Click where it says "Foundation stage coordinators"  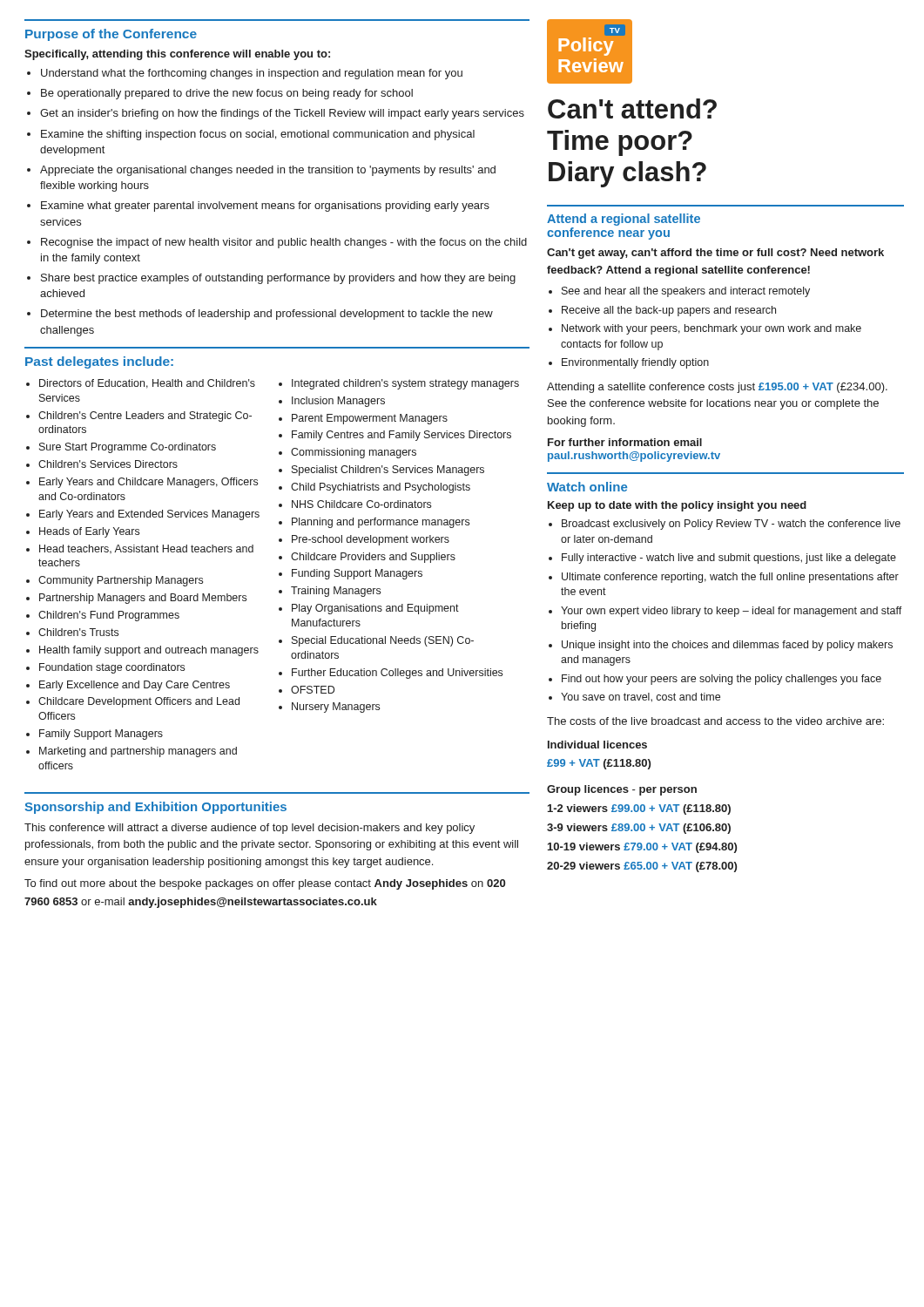[112, 667]
